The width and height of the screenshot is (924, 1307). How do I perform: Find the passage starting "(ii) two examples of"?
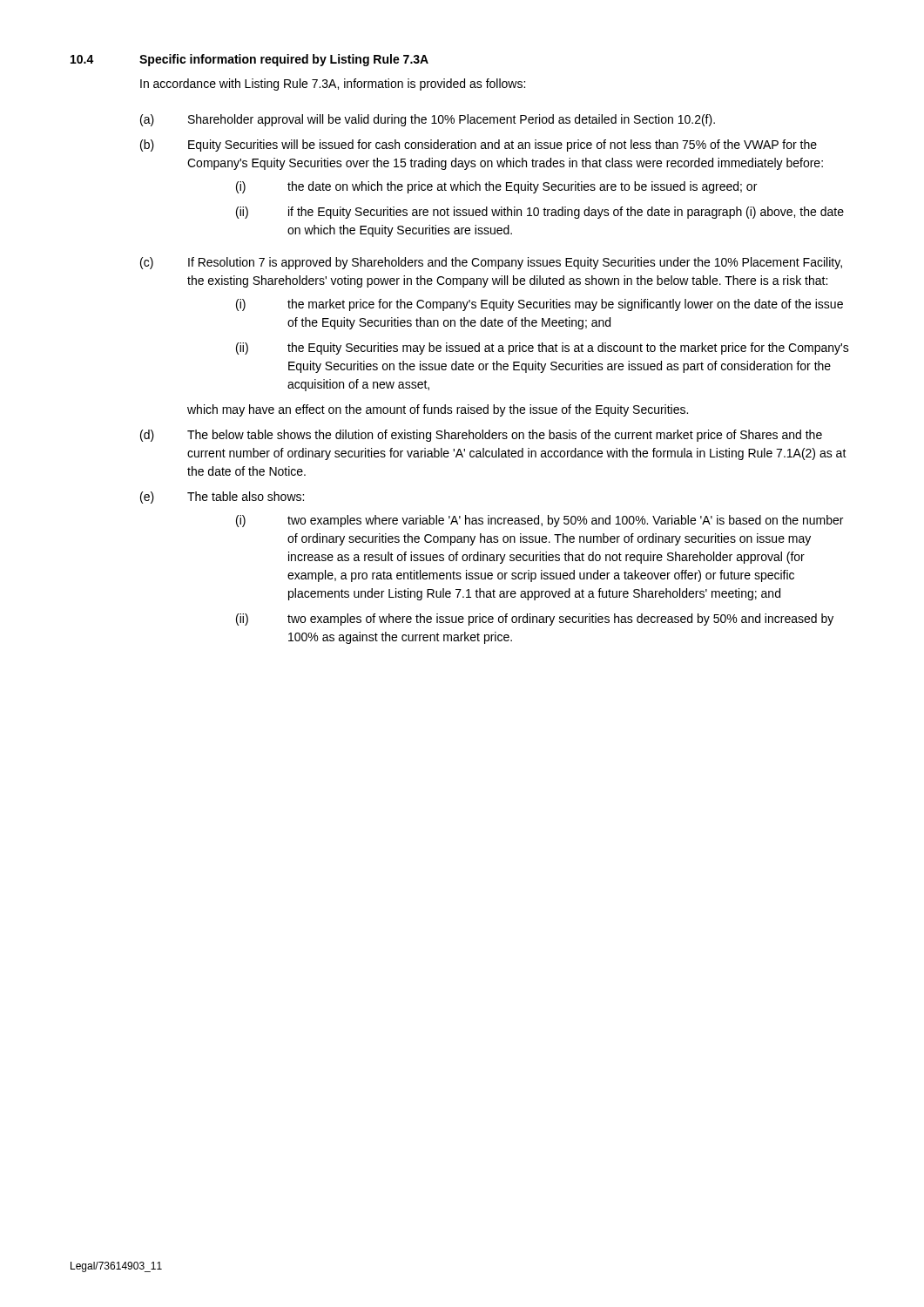(545, 628)
